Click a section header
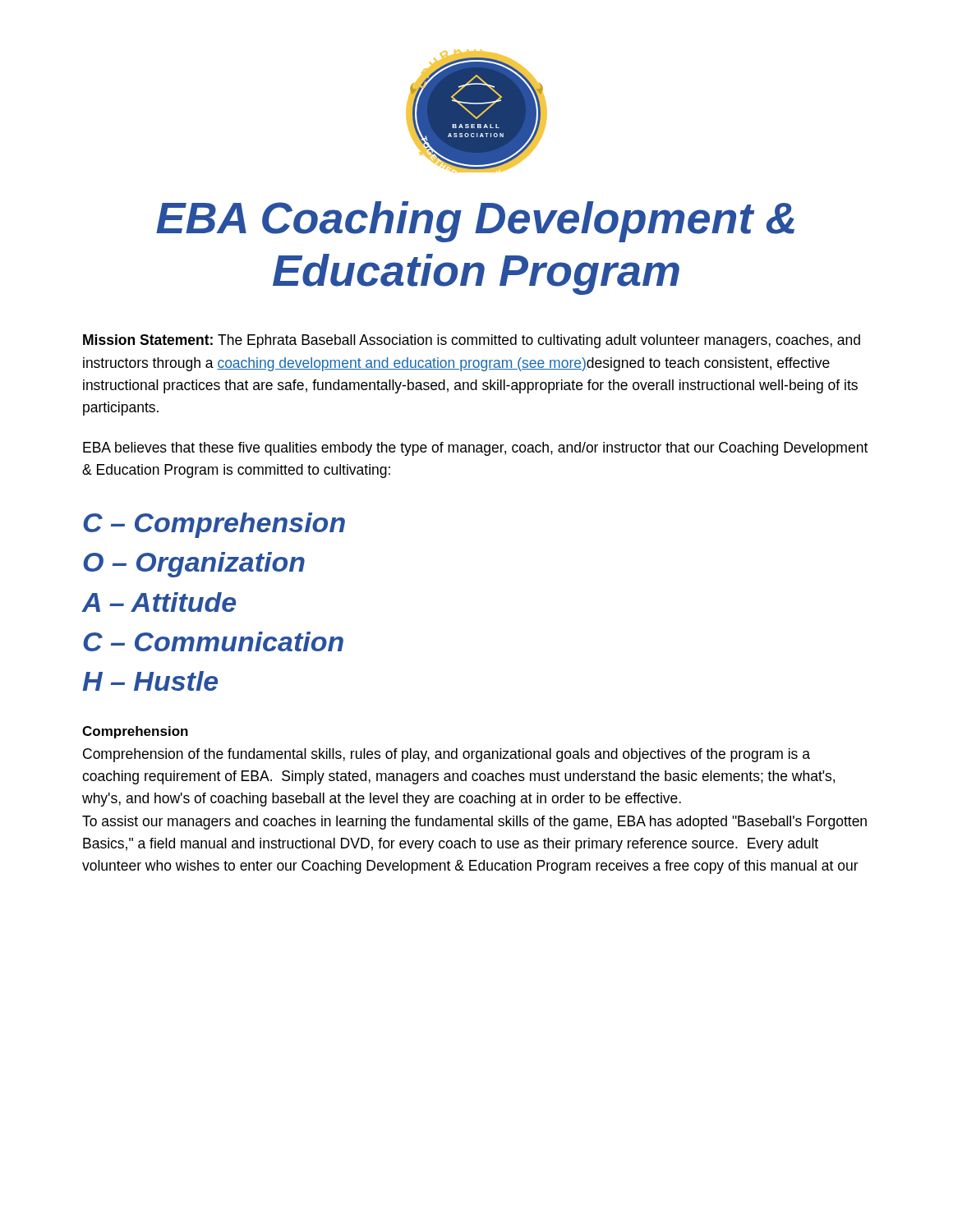Image resolution: width=953 pixels, height=1232 pixels. point(135,732)
